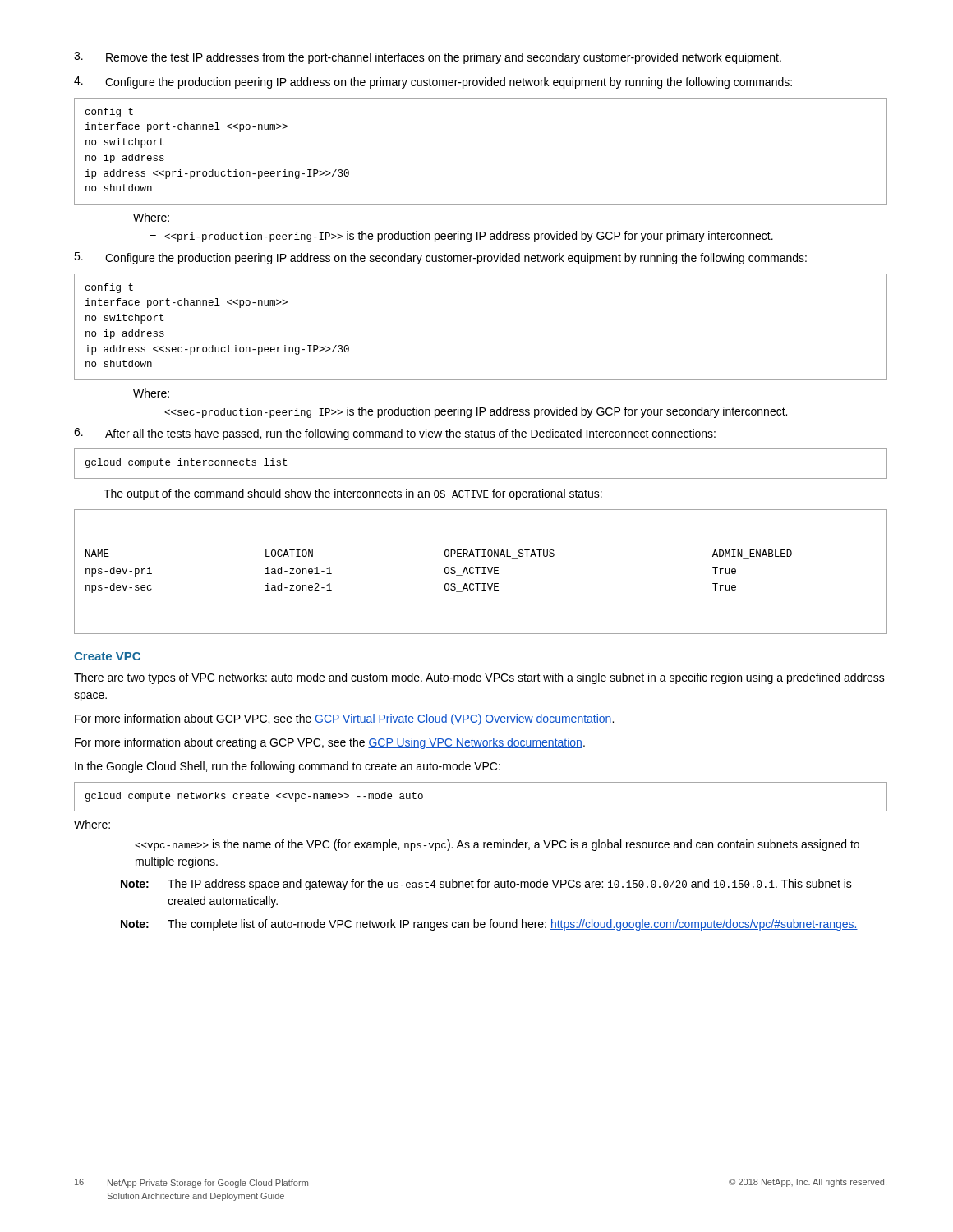The width and height of the screenshot is (953, 1232).
Task: Select the text block starting "– > is the name"
Action: click(504, 853)
